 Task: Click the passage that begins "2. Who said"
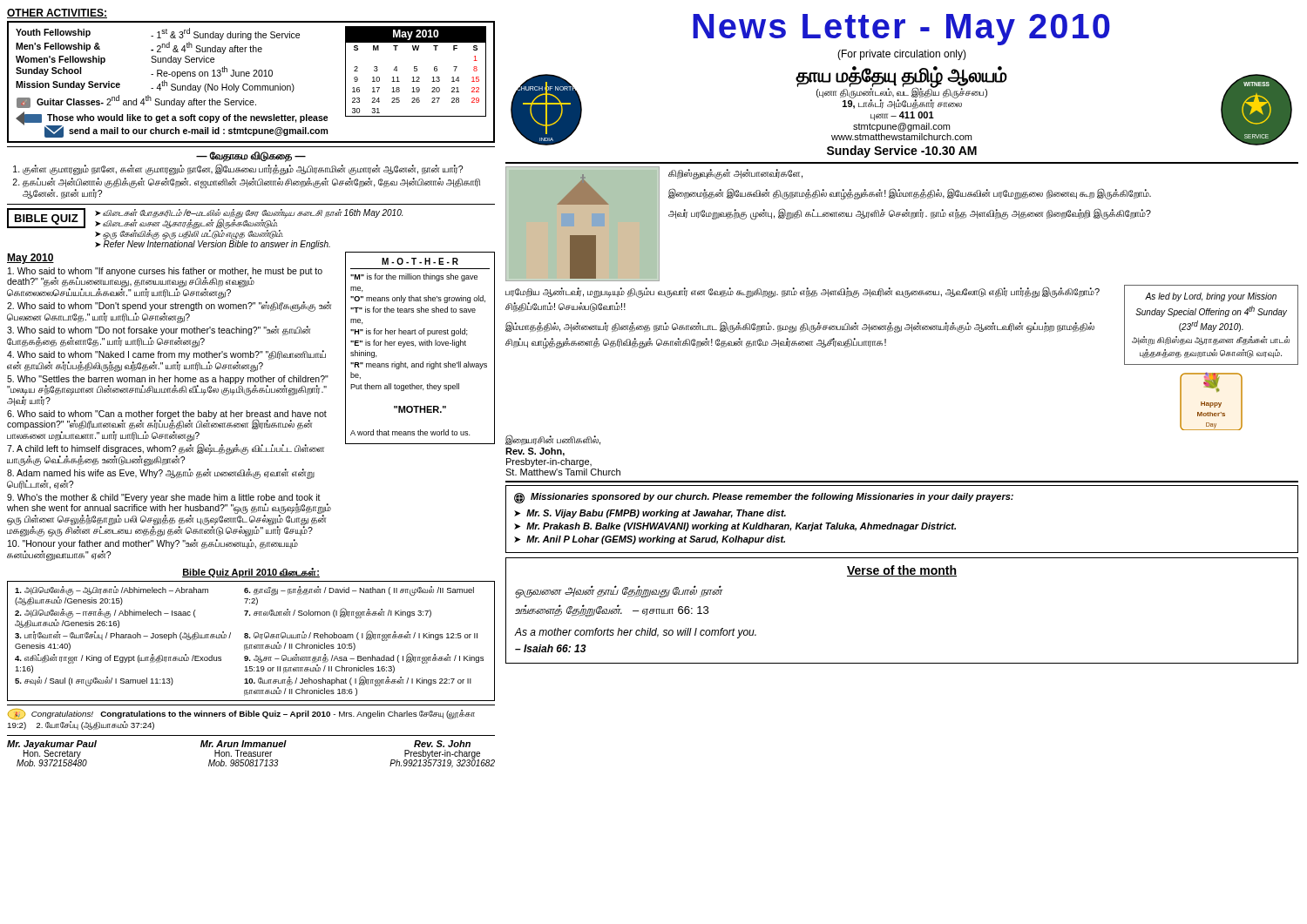click(170, 311)
